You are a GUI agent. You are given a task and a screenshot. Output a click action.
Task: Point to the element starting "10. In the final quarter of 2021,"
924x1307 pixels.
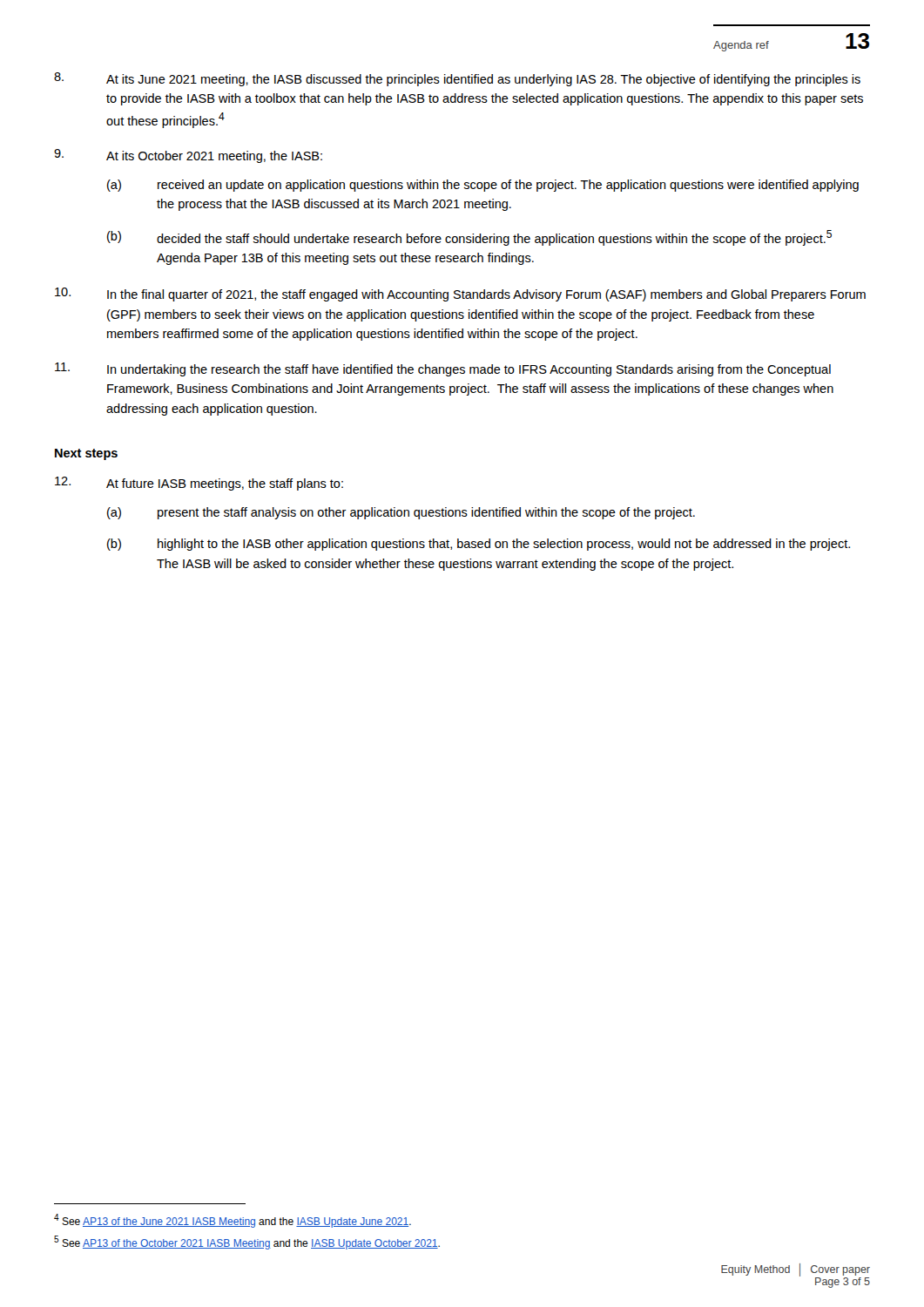click(x=462, y=315)
